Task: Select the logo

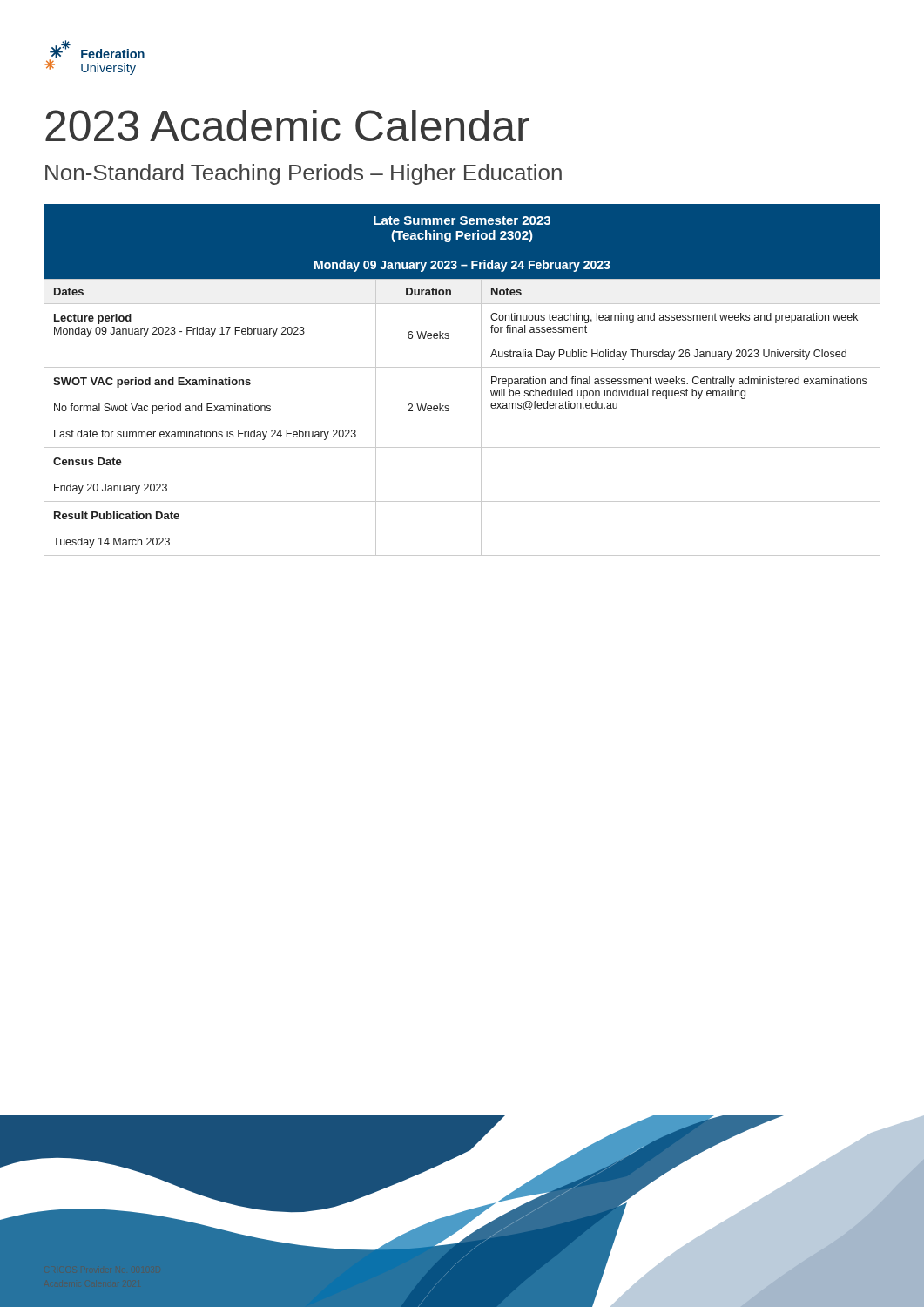Action: (x=462, y=61)
